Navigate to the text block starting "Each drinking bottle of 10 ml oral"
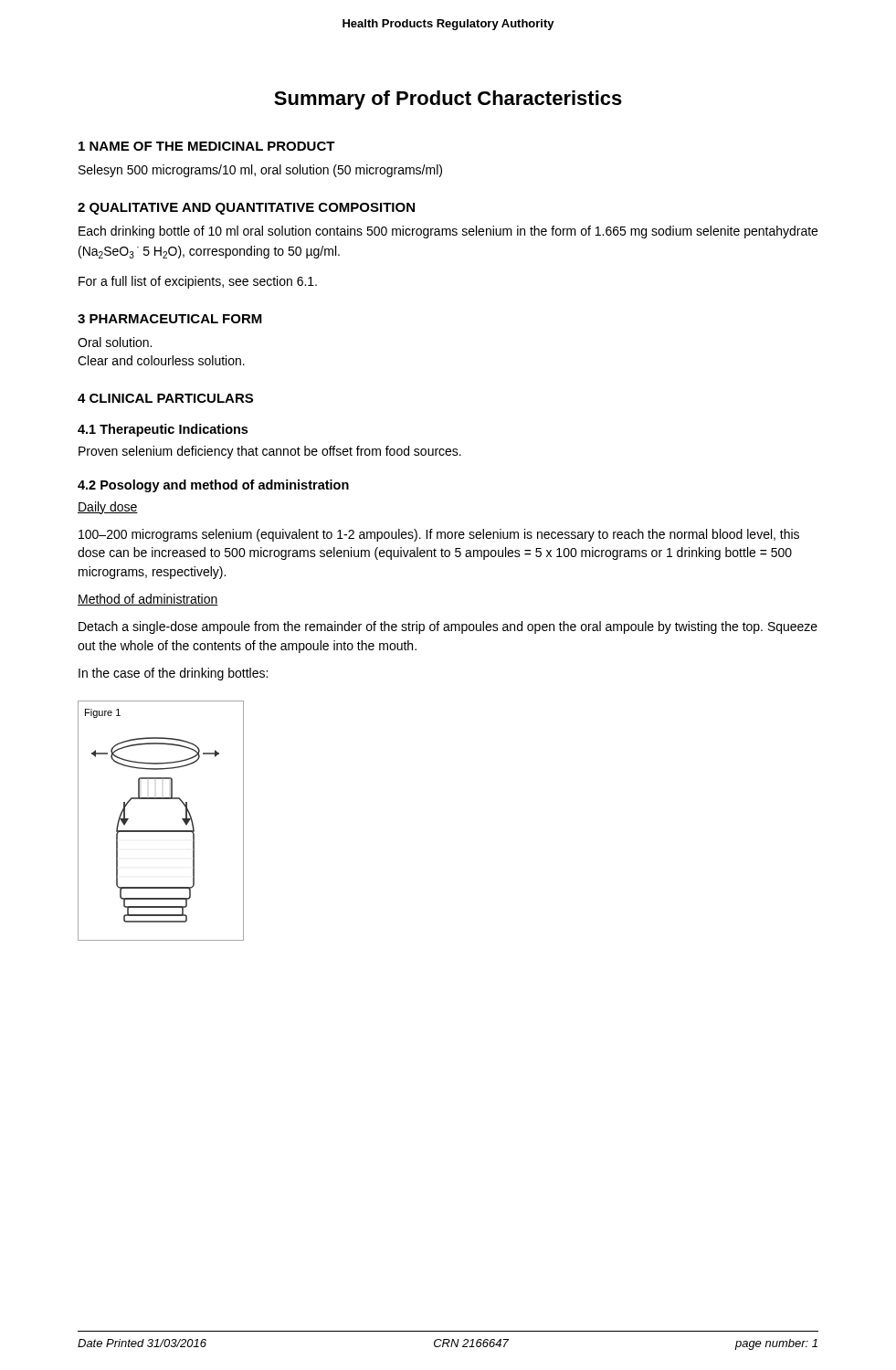This screenshot has width=896, height=1370. [x=448, y=242]
